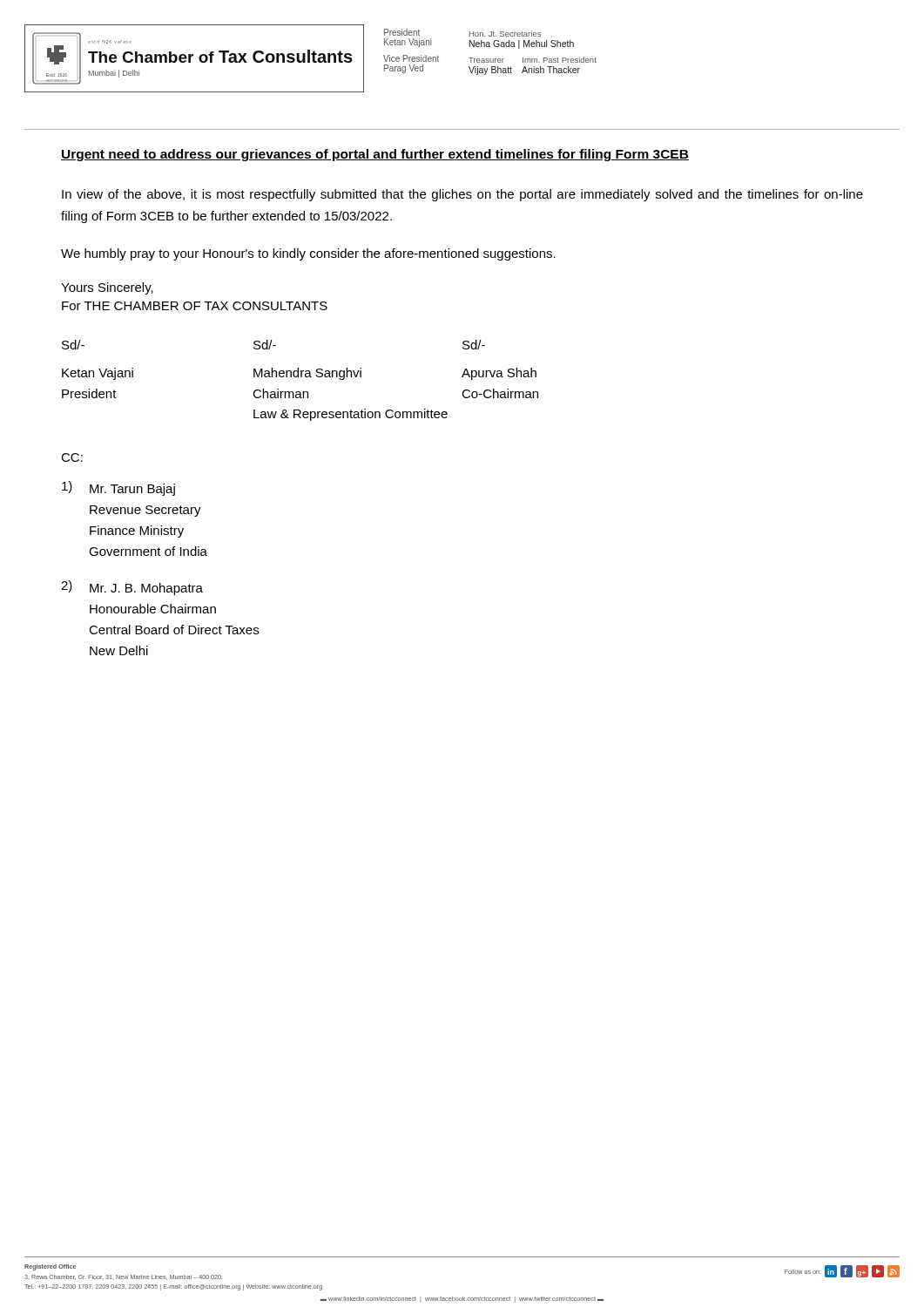
Task: Select the text starting "2) Mr. J. B. Mohapatra Honourable Chairman Central"
Action: 160,620
